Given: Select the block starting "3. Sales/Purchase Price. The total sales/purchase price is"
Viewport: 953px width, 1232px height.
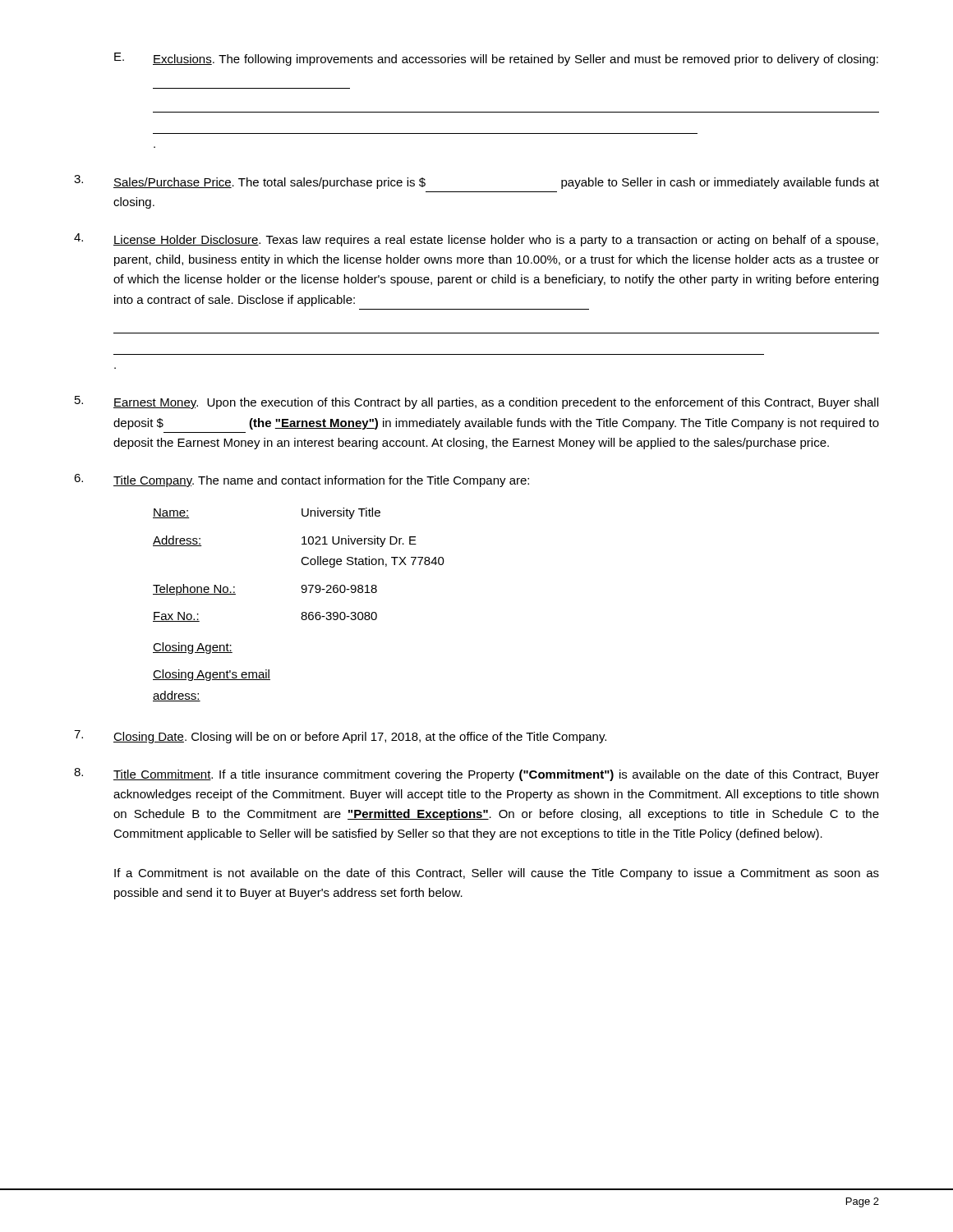Looking at the screenshot, I should point(476,192).
